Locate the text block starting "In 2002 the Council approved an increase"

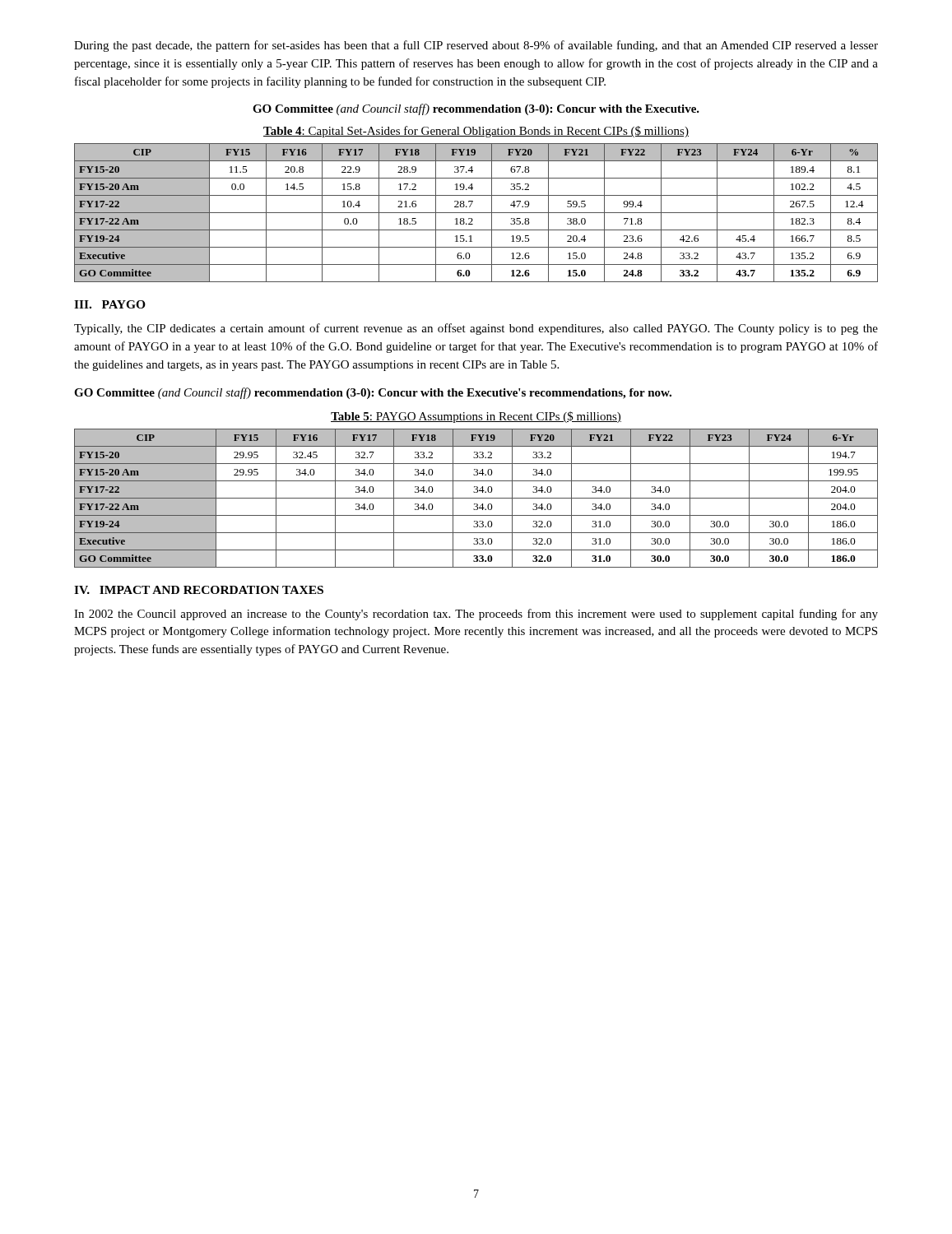coord(476,631)
